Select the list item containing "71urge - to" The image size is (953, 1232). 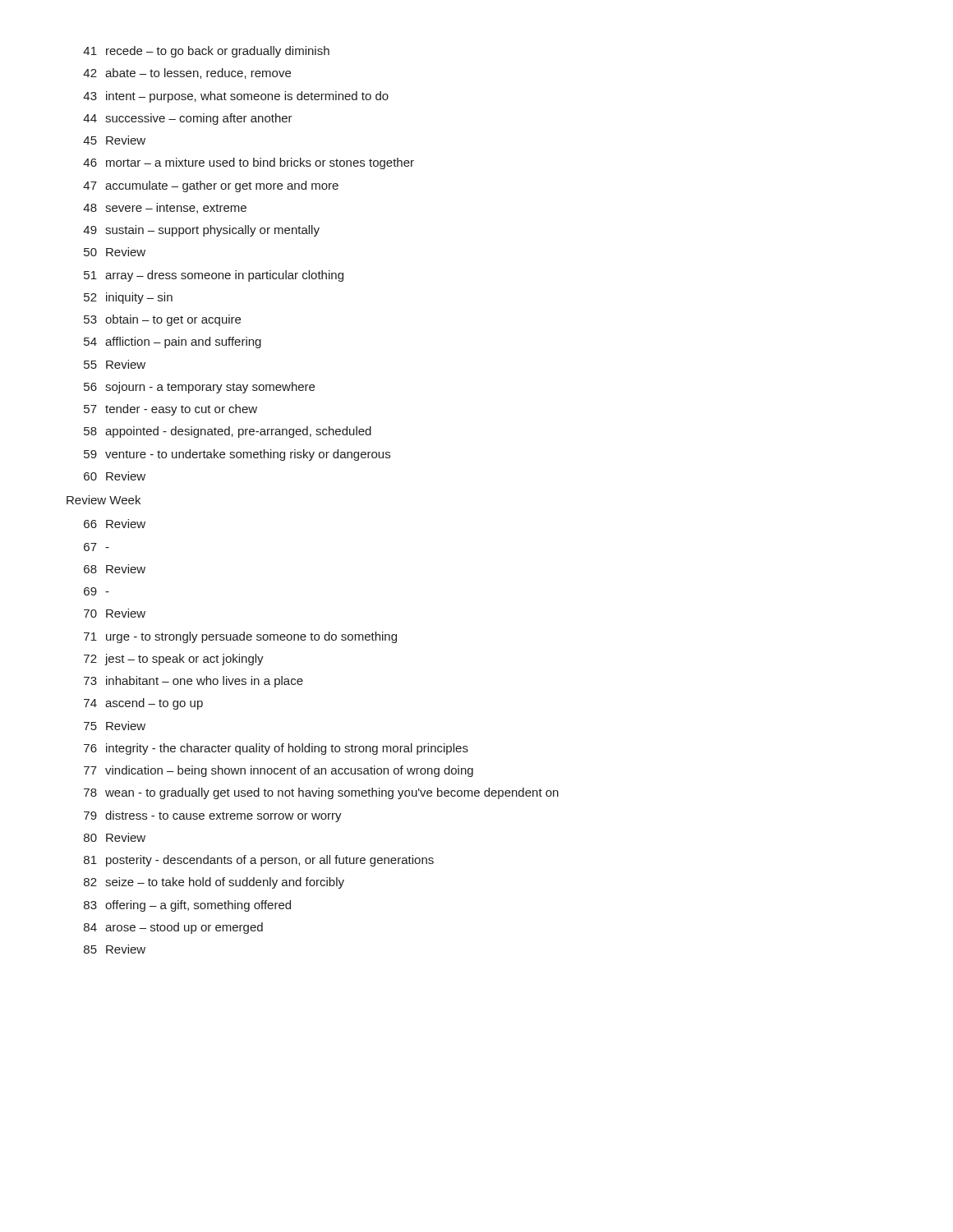click(x=232, y=636)
